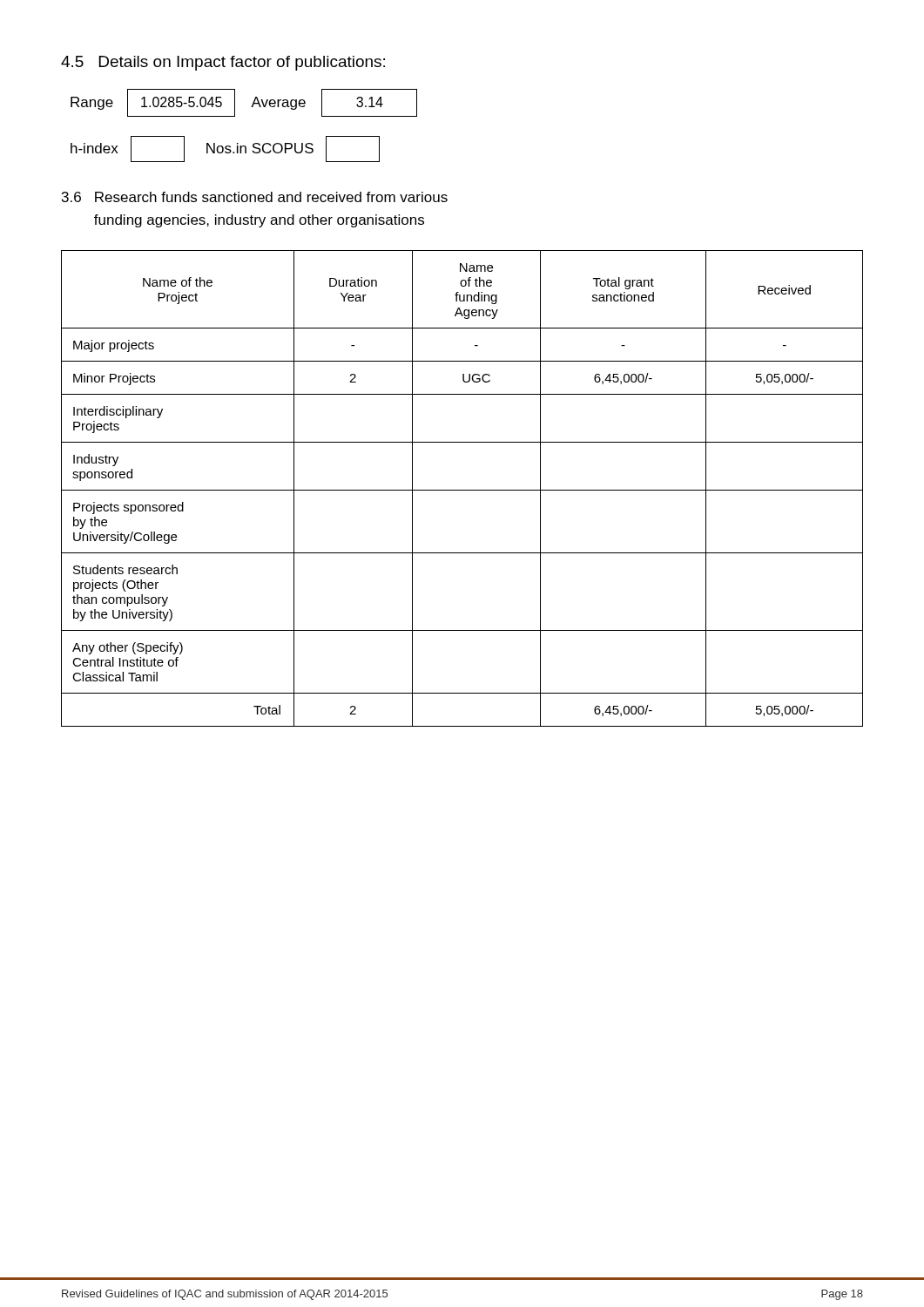924x1307 pixels.
Task: Select the text that says "h-index Nos.in SCOPUS"
Action: (x=225, y=149)
